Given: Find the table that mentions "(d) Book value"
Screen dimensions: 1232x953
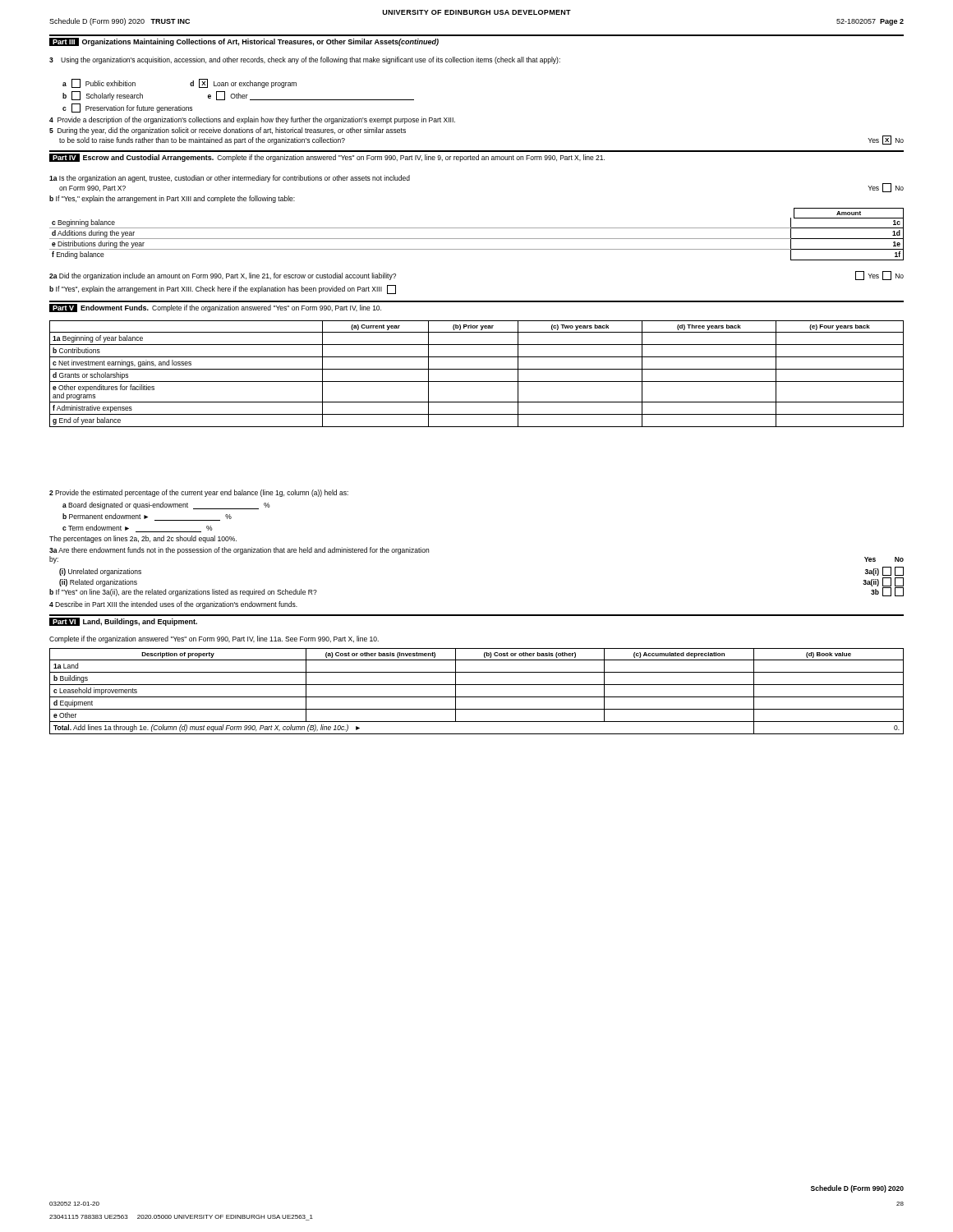Looking at the screenshot, I should 476,691.
